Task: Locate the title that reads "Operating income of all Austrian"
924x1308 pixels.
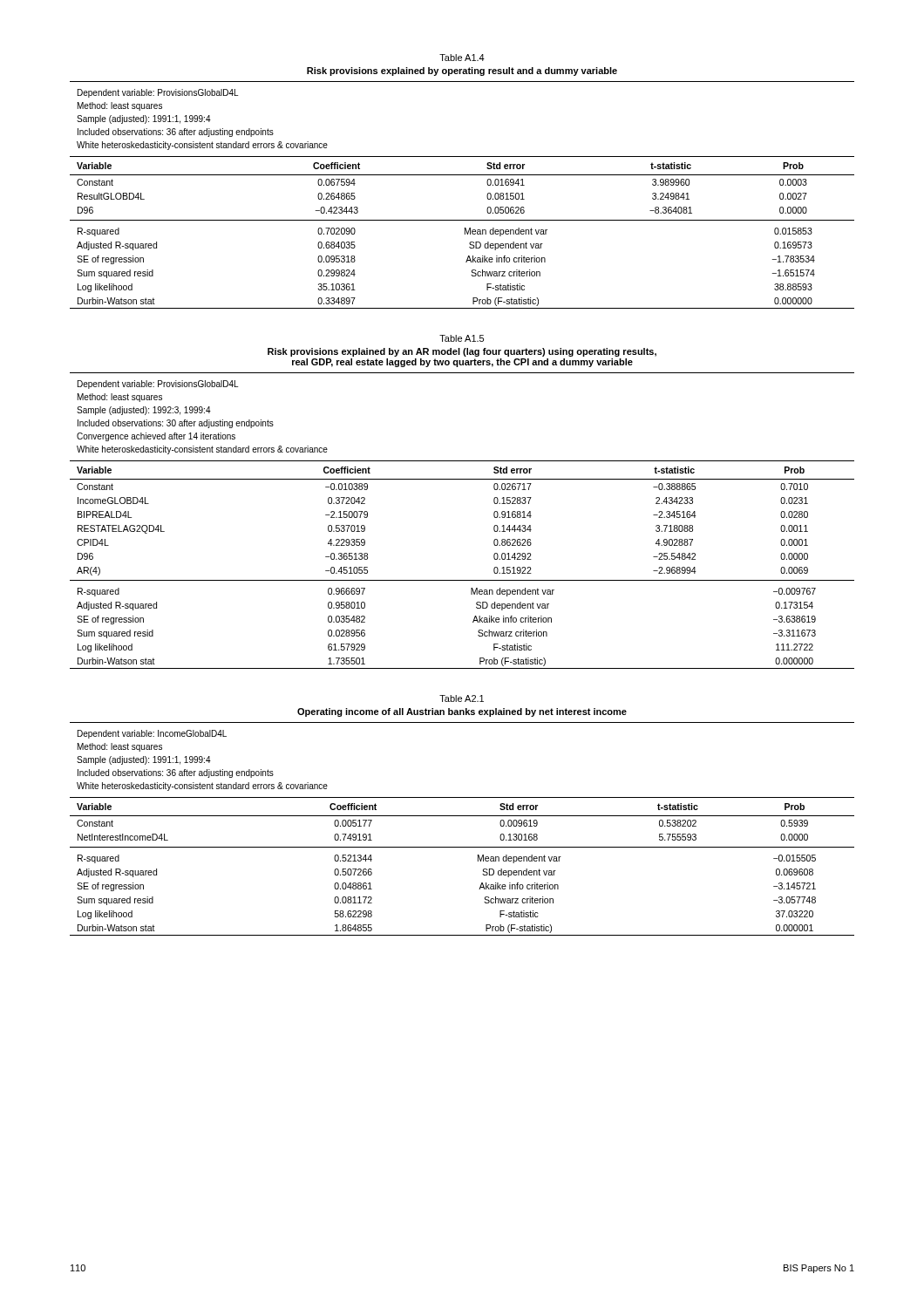Action: (x=462, y=712)
